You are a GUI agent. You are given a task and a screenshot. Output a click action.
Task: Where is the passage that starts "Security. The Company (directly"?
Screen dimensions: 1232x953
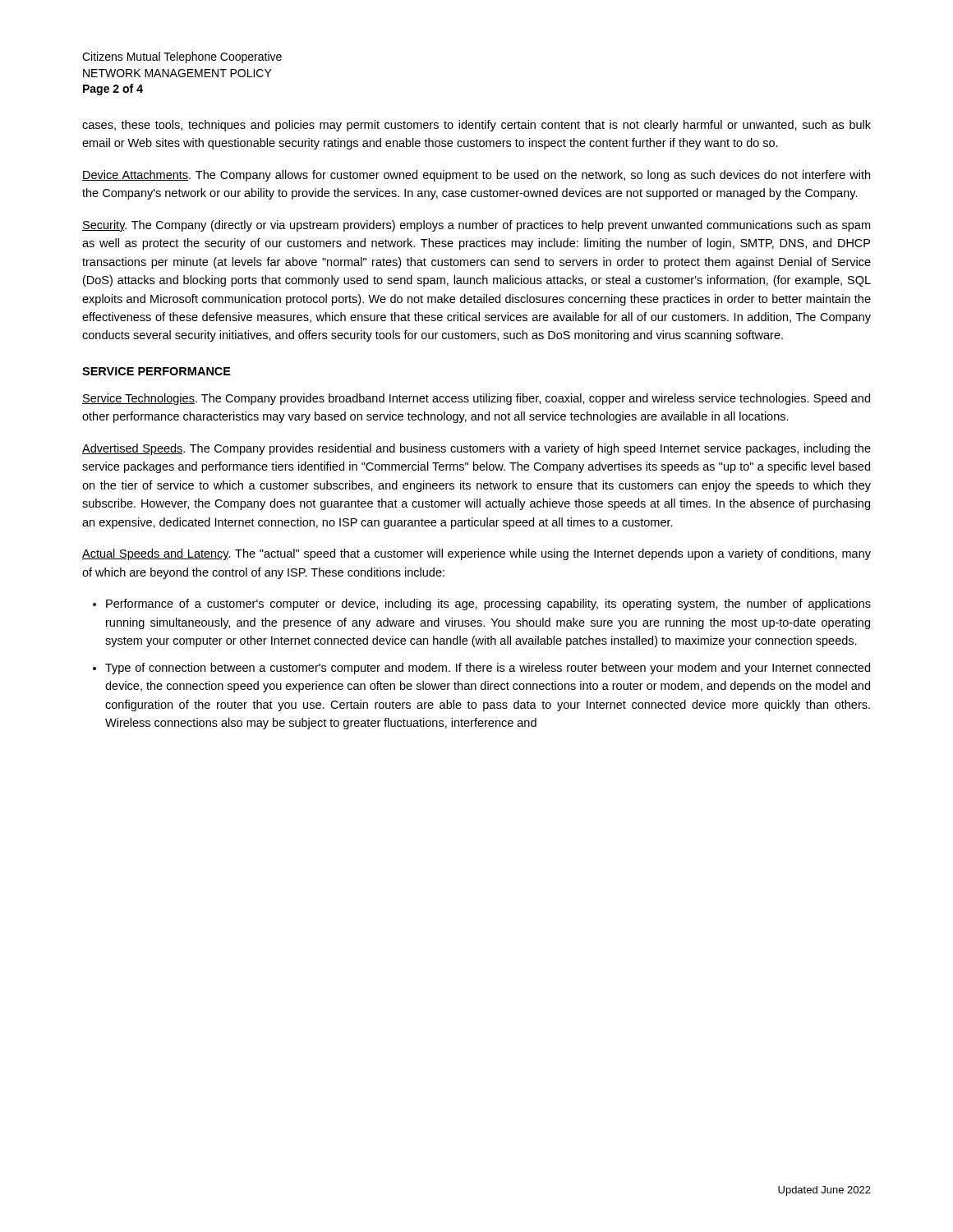coord(476,280)
